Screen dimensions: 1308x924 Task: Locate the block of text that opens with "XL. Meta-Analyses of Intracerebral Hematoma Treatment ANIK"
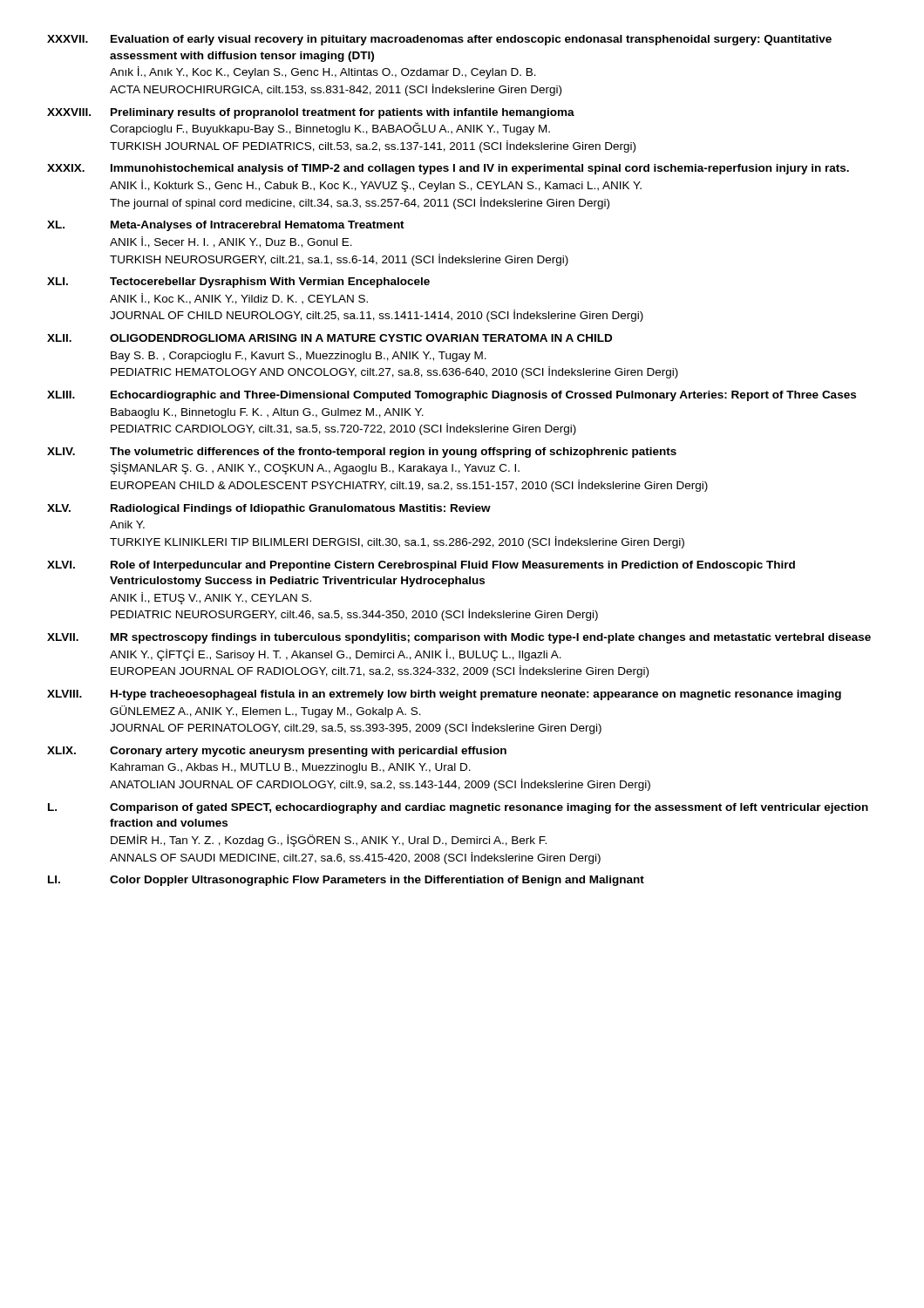click(x=226, y=226)
